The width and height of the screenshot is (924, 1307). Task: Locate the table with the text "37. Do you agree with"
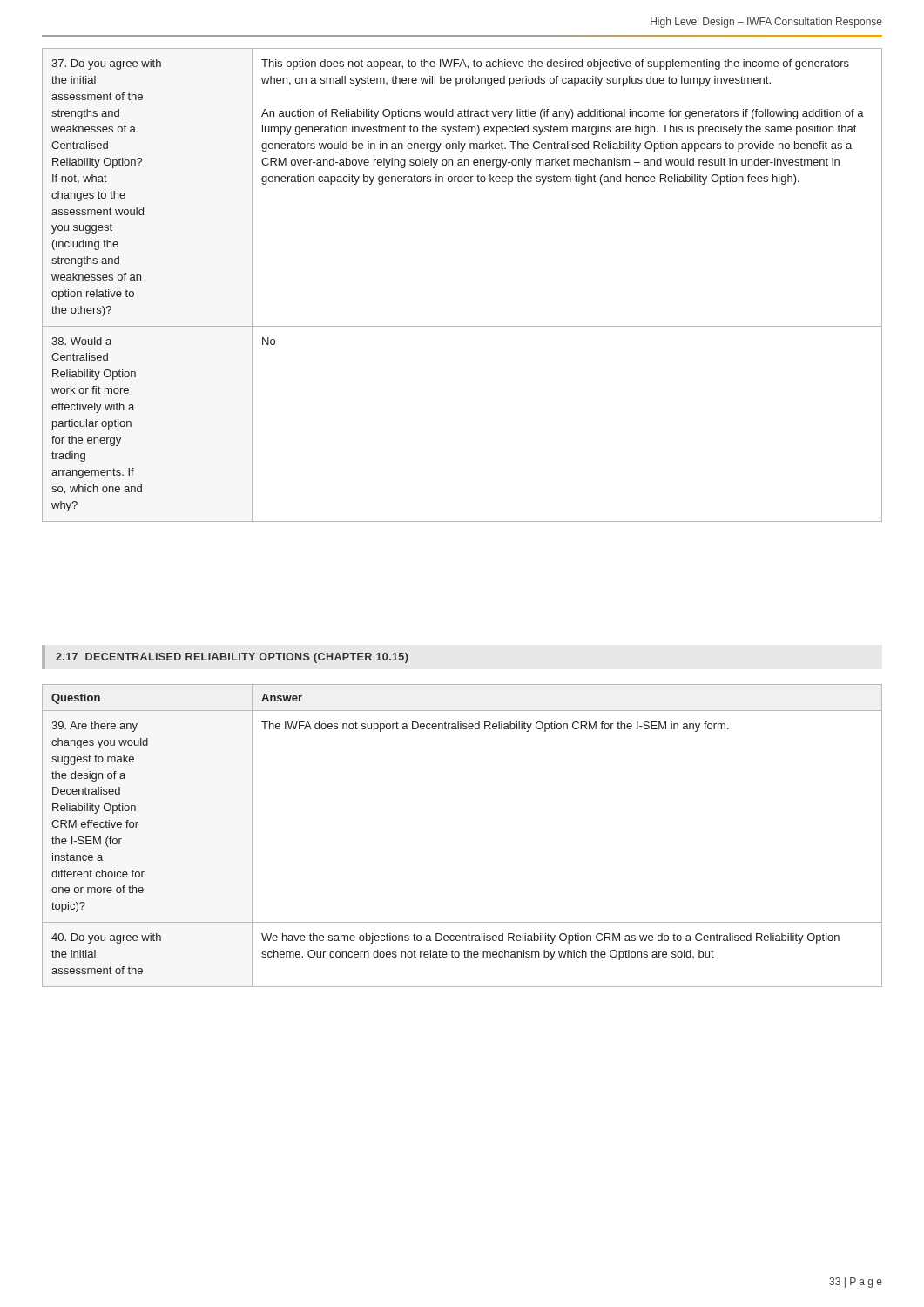pos(462,285)
